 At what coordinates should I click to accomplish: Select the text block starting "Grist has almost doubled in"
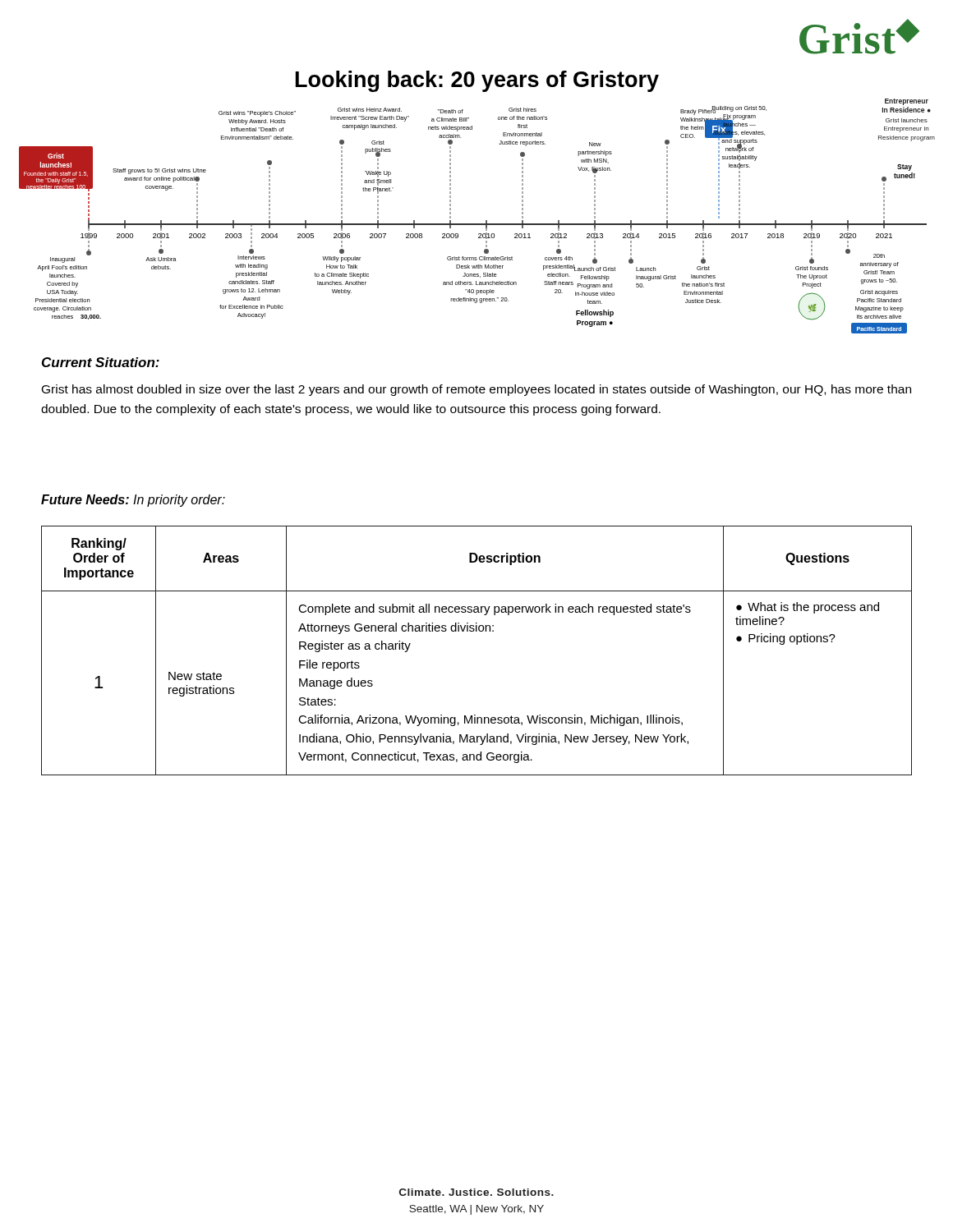coord(476,399)
